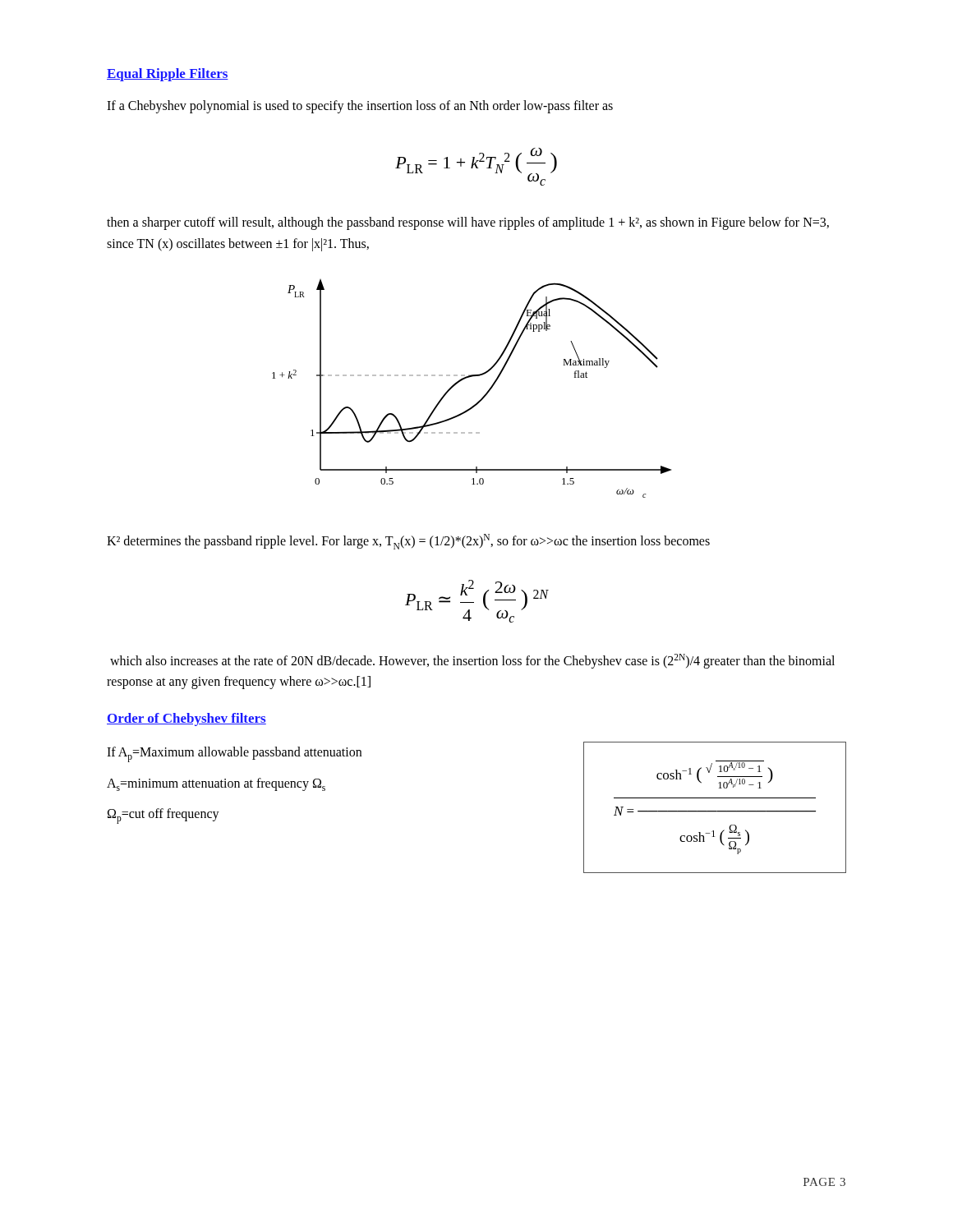Point to the block beginning "then a sharper cutoff will result, although the"
This screenshot has width=953, height=1232.
click(x=468, y=233)
